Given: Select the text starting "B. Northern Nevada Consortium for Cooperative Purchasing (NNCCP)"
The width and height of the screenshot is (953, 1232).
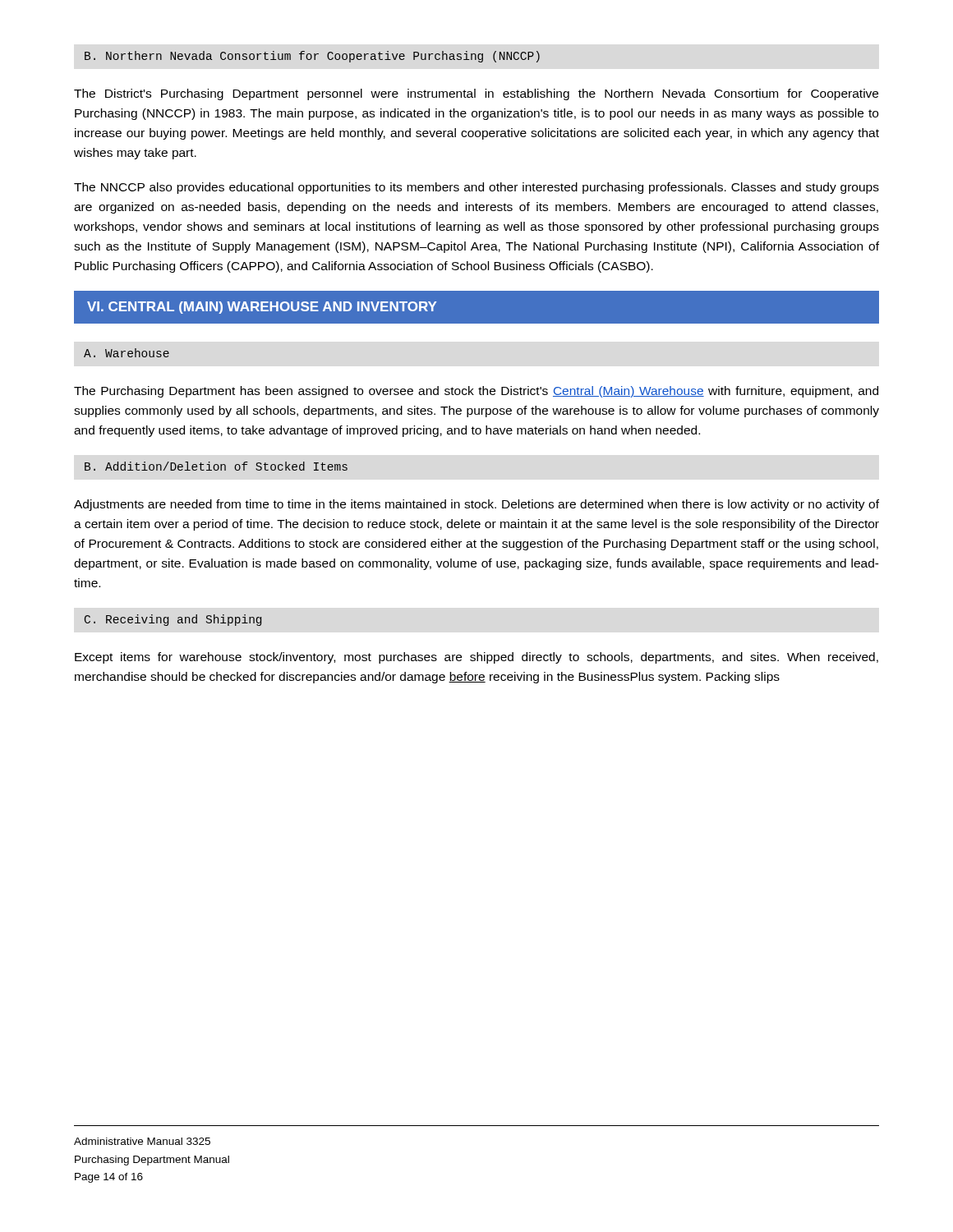Looking at the screenshot, I should click(x=313, y=57).
